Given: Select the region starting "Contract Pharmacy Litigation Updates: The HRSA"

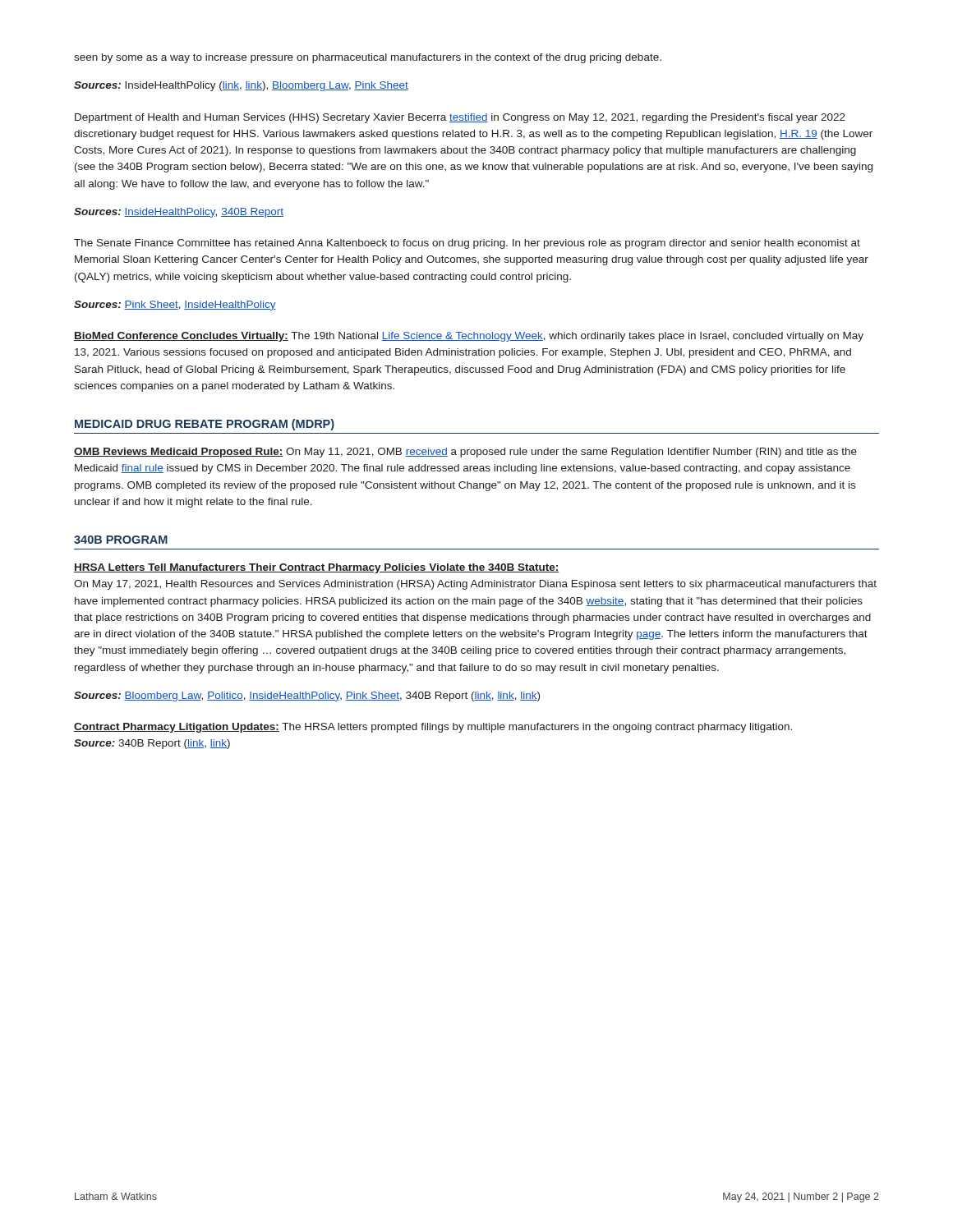Looking at the screenshot, I should 434,735.
